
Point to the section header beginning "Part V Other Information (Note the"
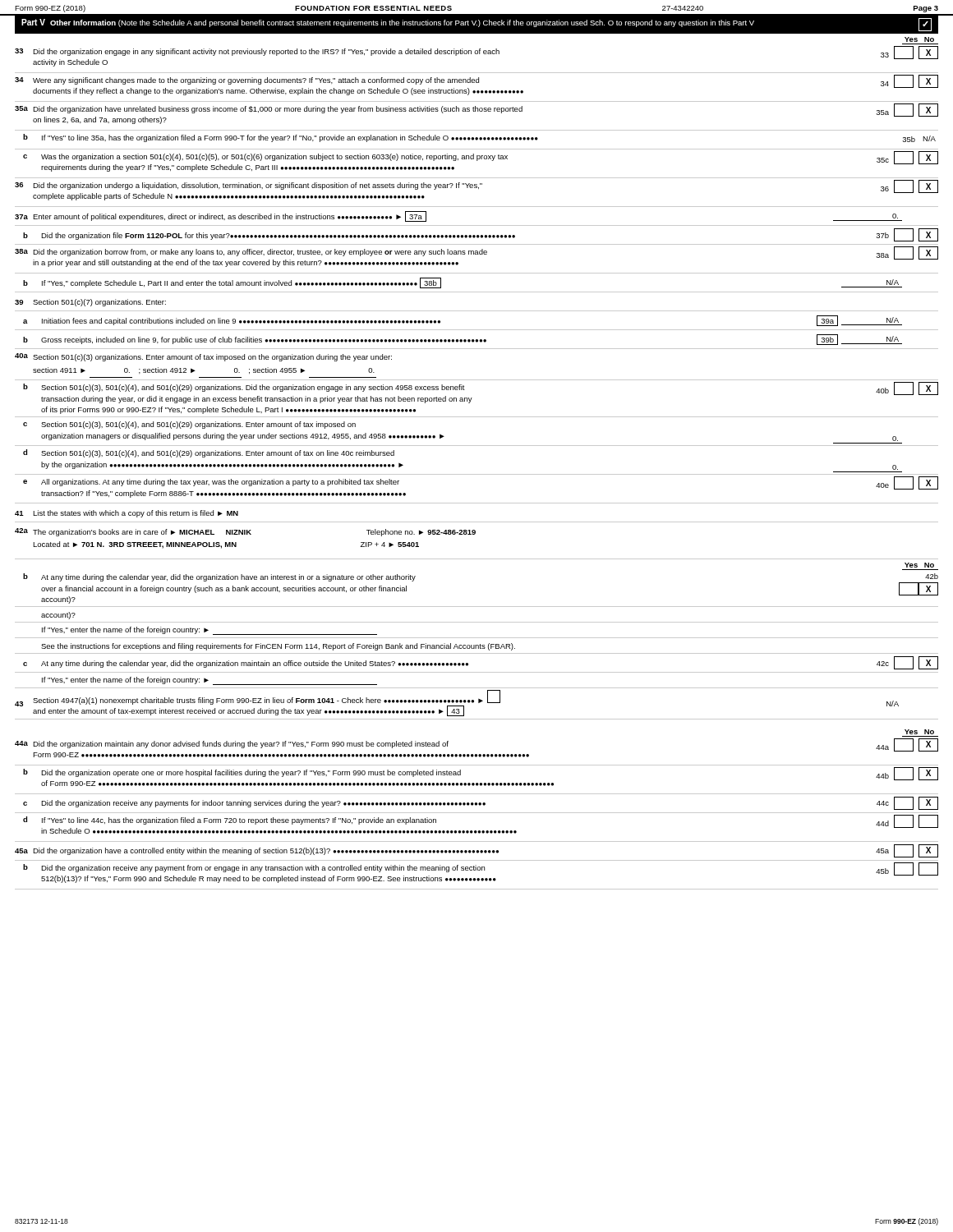(476, 25)
